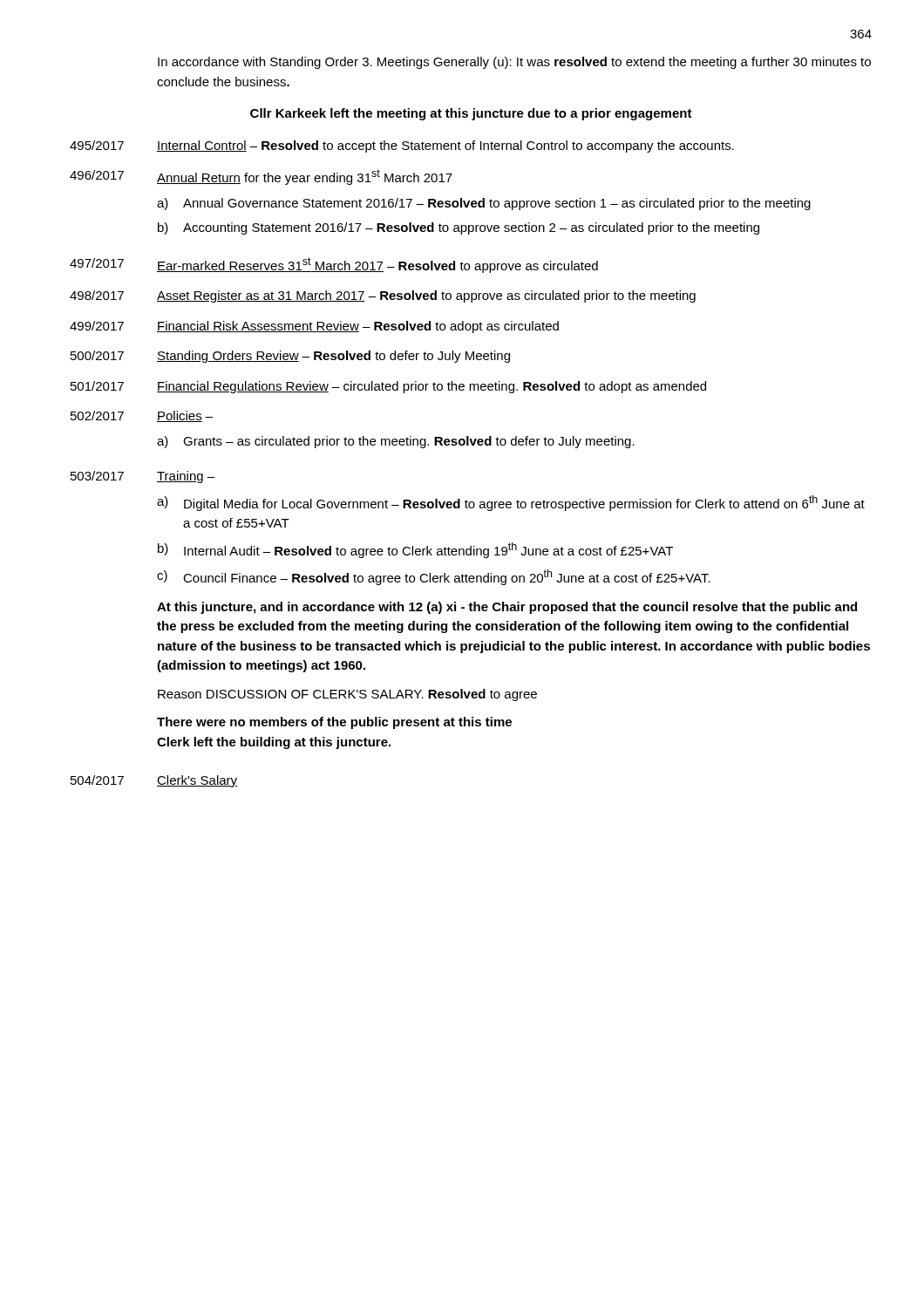This screenshot has height=1308, width=924.
Task: Point to the block beginning "497/2017 Ear-marked Reserves 31st"
Action: pos(471,264)
